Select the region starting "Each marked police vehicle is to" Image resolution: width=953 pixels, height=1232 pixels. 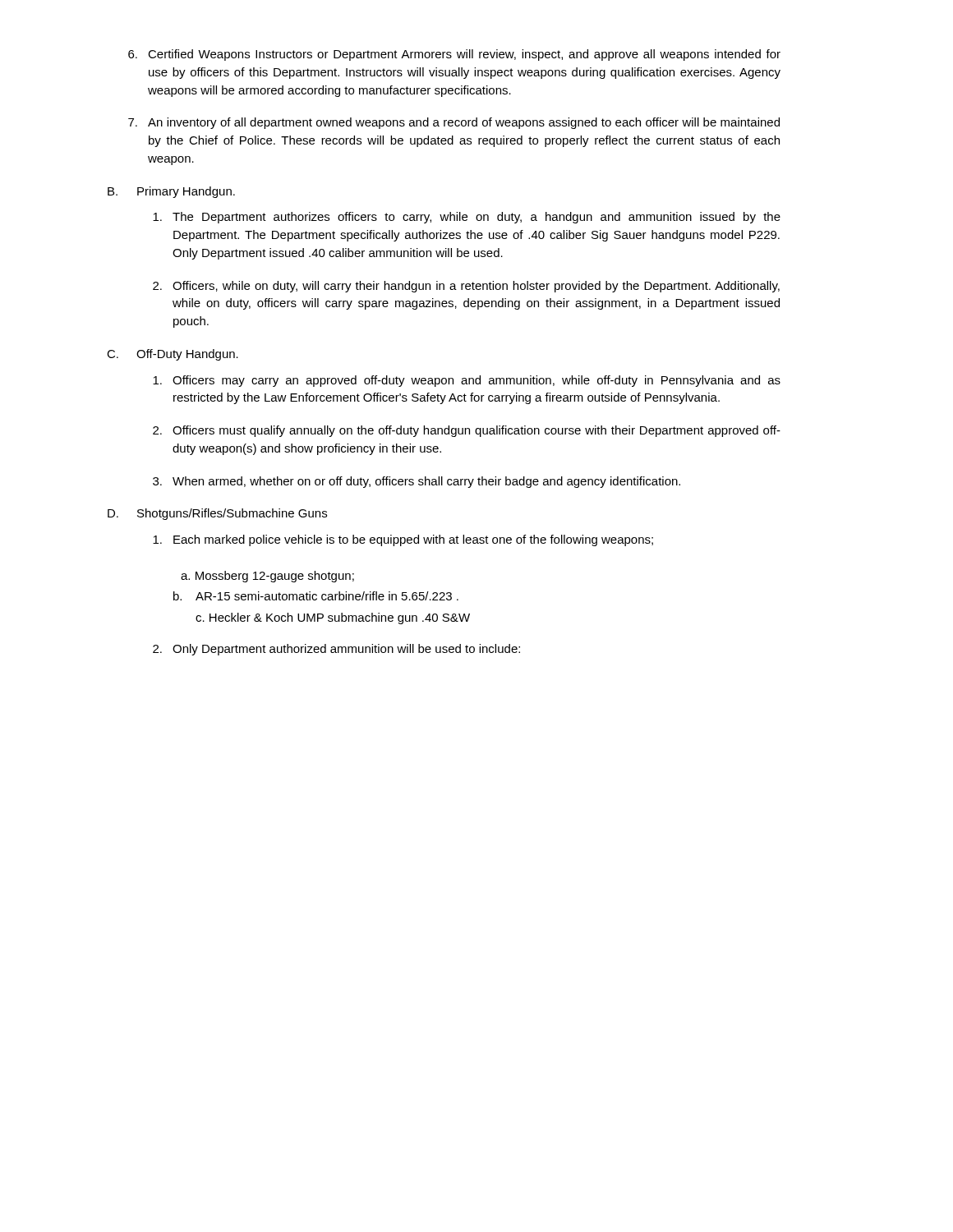[x=403, y=540]
